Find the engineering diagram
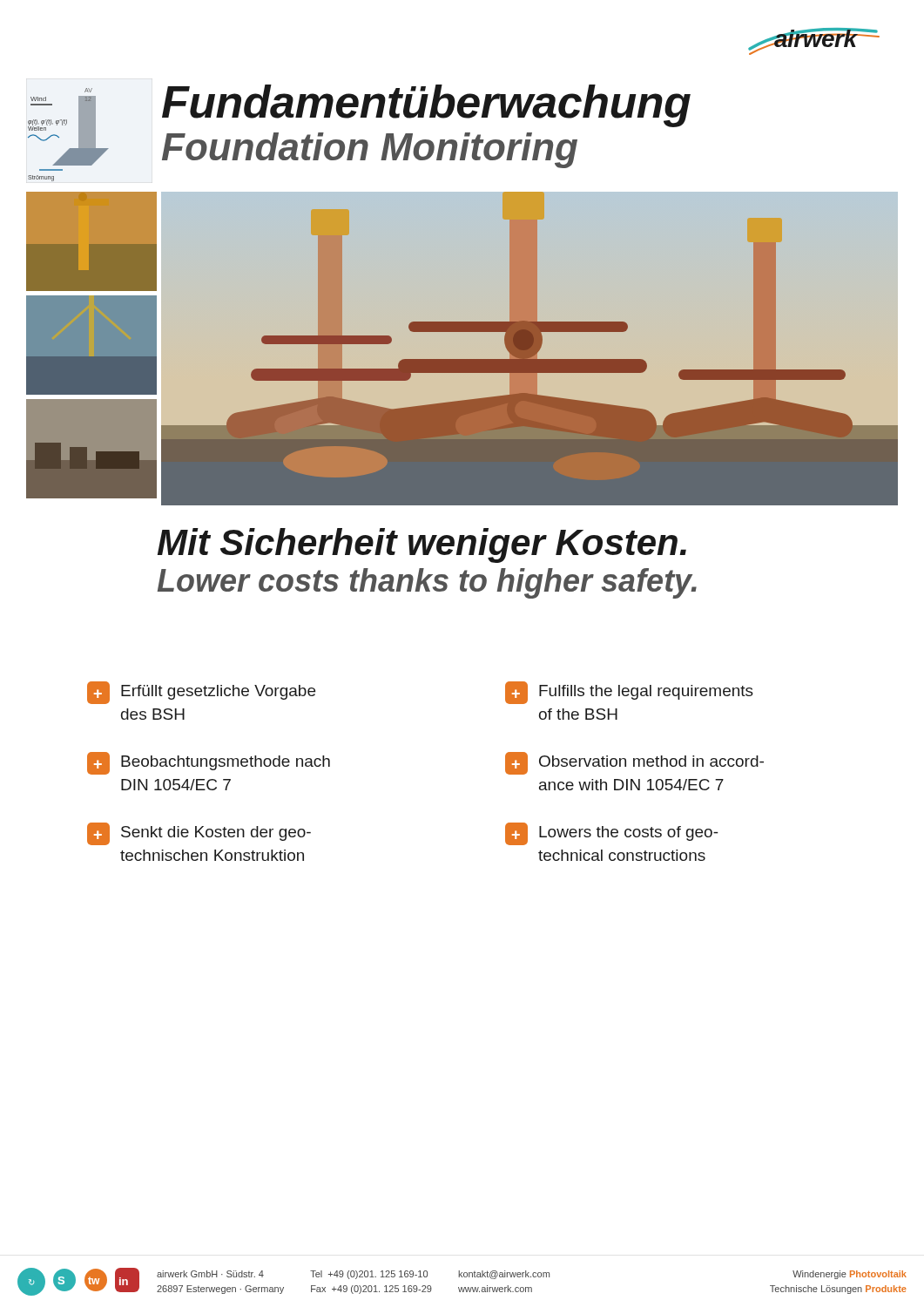Viewport: 924px width, 1307px height. click(89, 131)
